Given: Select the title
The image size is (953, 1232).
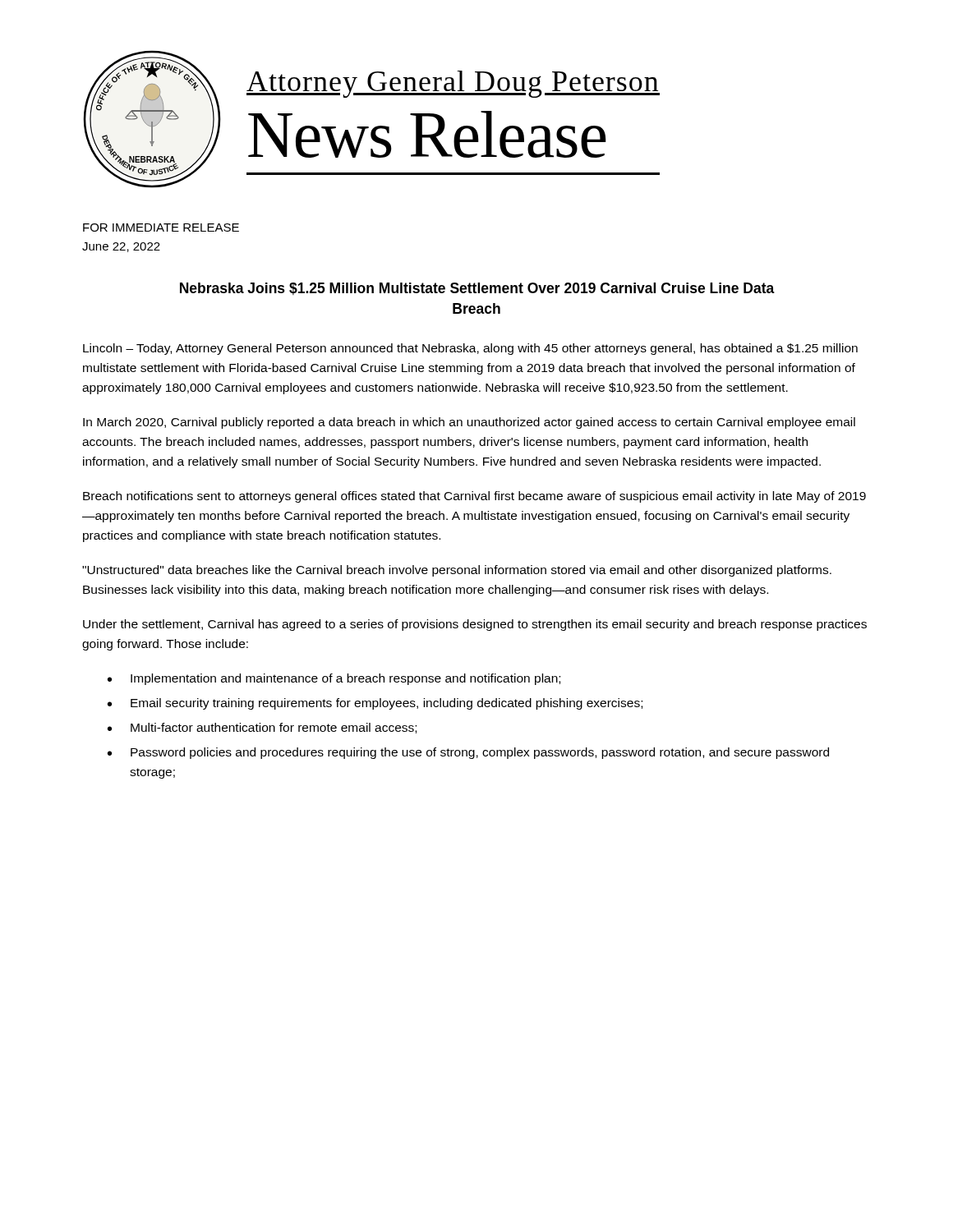Looking at the screenshot, I should 453,119.
